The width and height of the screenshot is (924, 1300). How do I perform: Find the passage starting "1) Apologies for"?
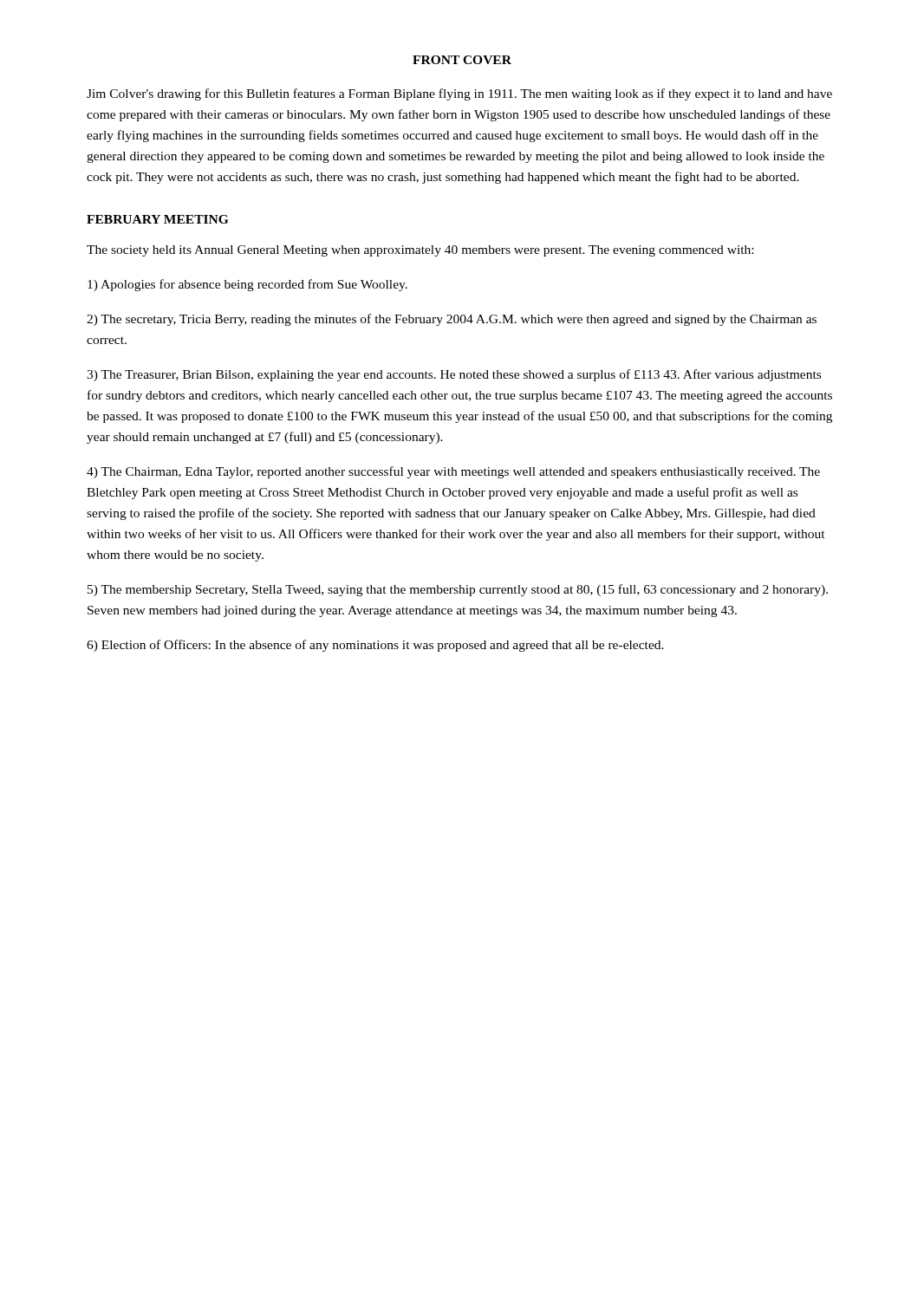pyautogui.click(x=247, y=284)
